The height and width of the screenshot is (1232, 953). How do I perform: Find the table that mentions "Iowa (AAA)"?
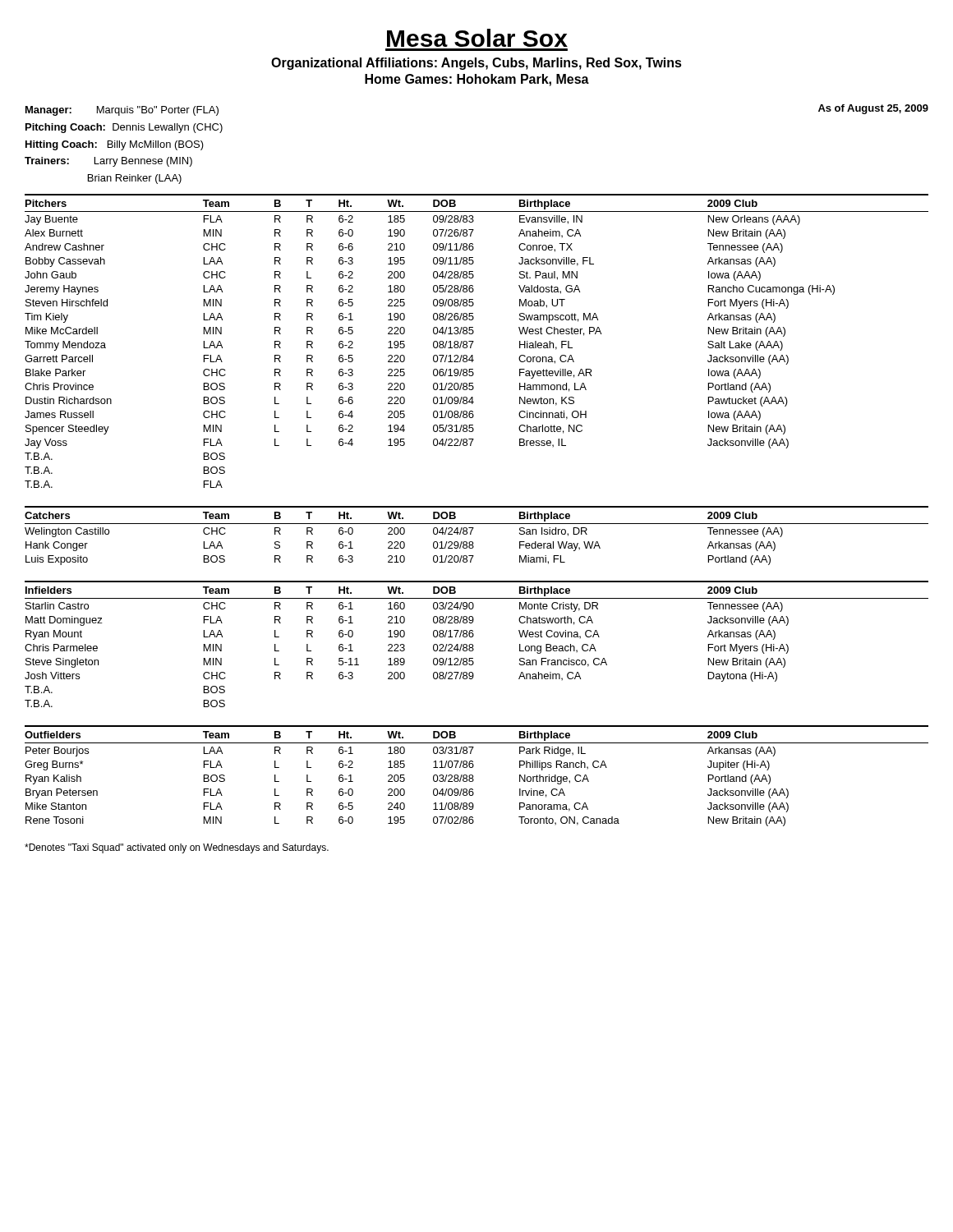476,342
